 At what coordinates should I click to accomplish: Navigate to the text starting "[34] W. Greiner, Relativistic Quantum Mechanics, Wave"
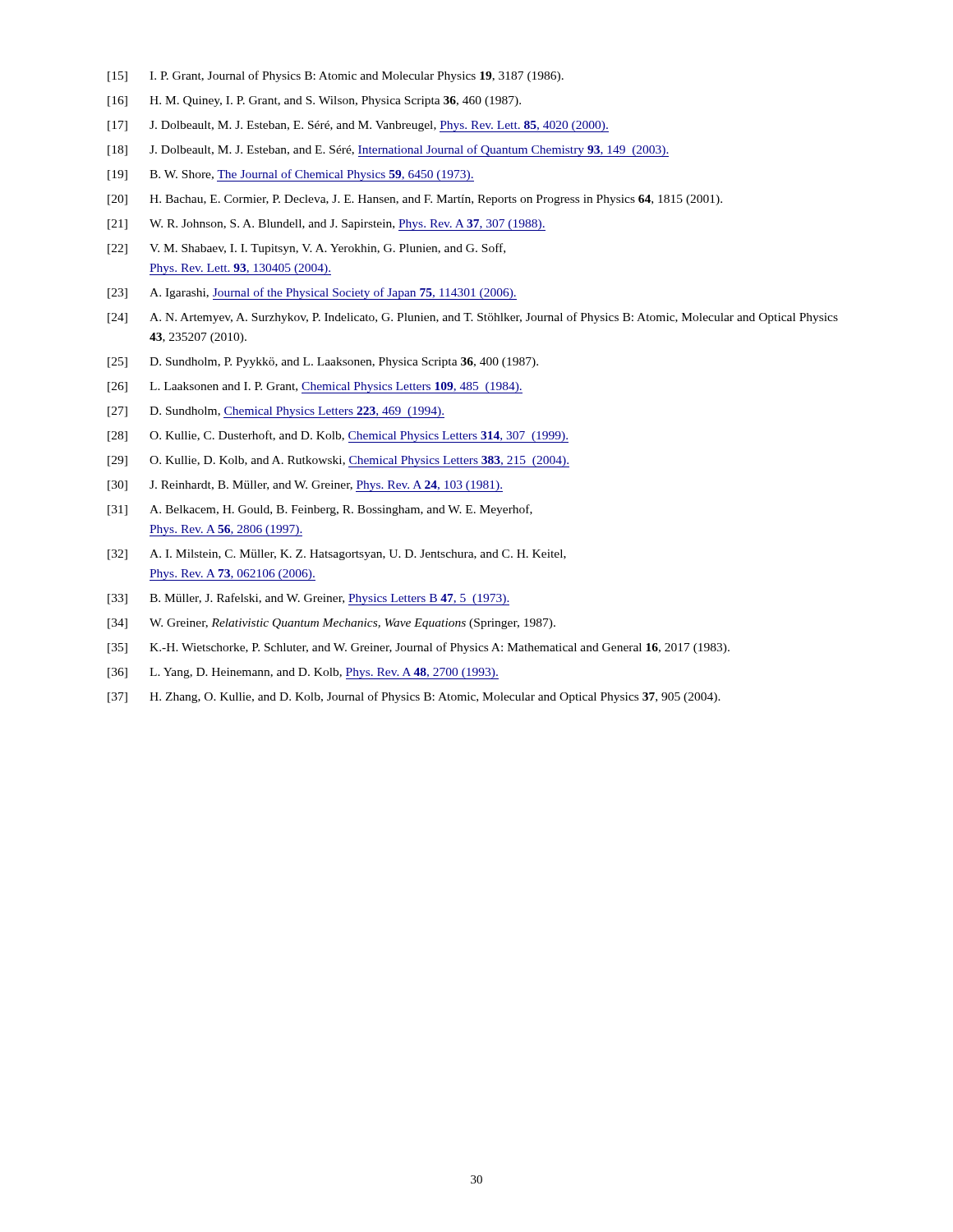pos(476,623)
